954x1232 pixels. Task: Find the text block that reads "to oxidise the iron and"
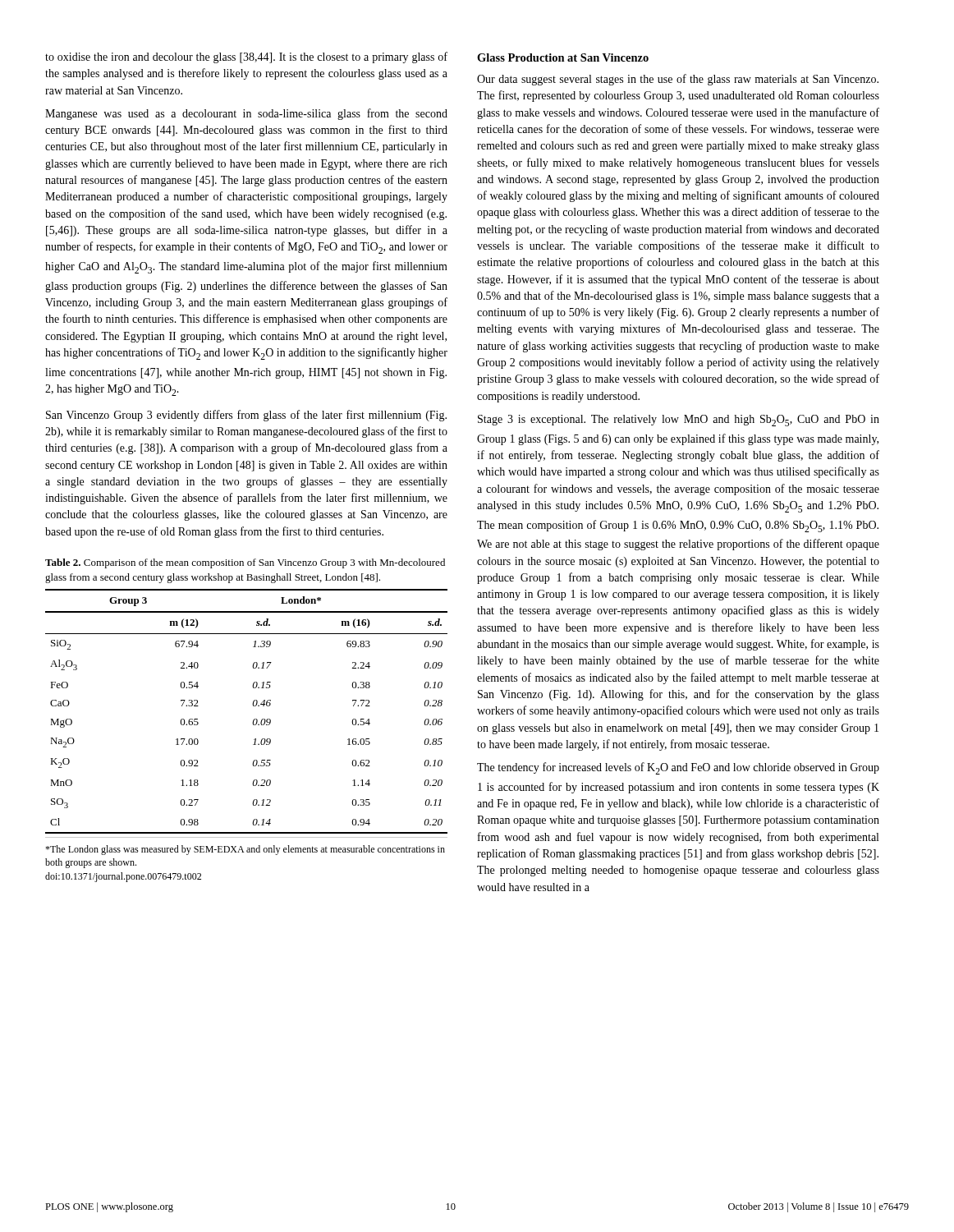pyautogui.click(x=246, y=295)
